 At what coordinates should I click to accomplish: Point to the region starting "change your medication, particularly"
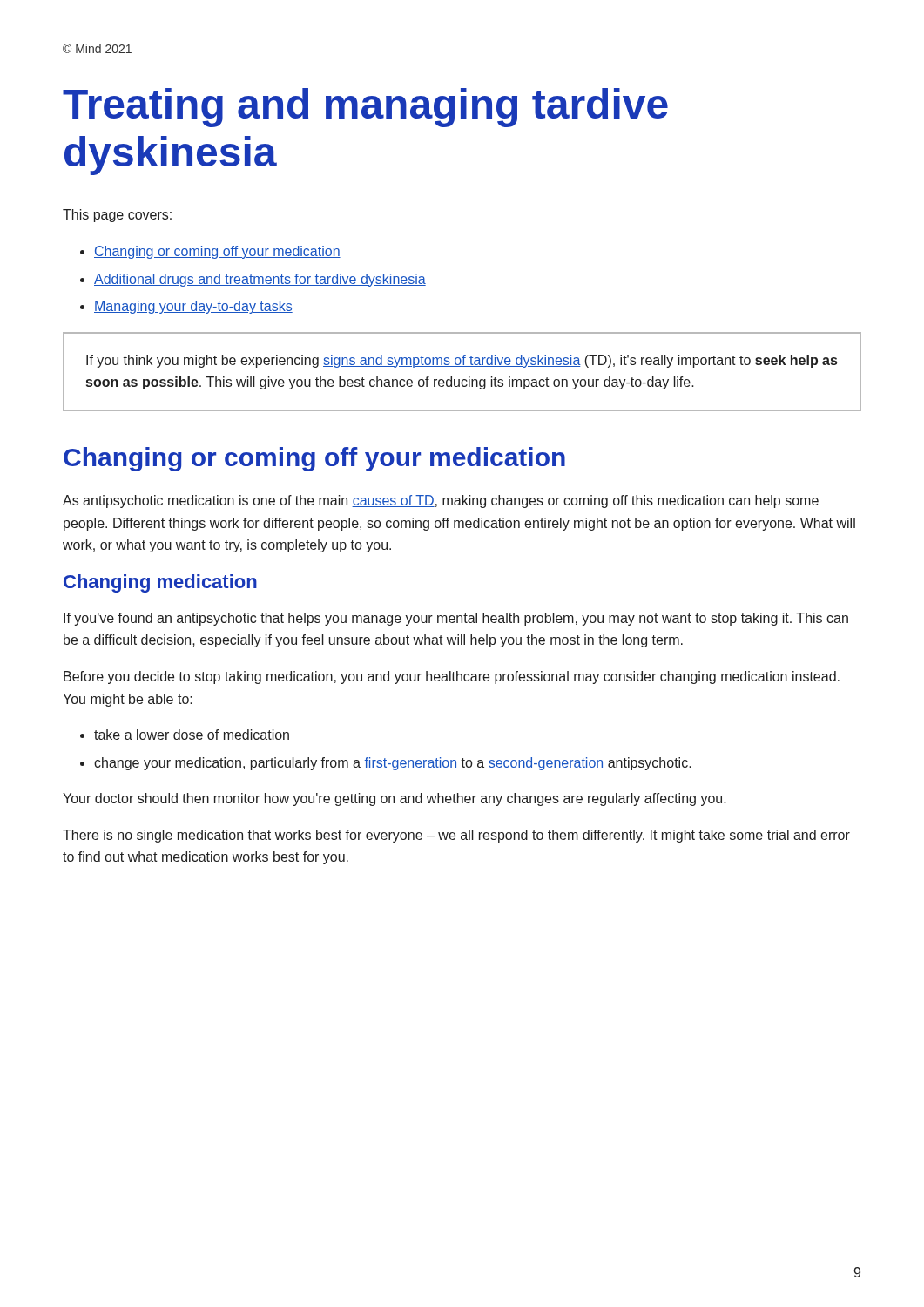(x=393, y=763)
